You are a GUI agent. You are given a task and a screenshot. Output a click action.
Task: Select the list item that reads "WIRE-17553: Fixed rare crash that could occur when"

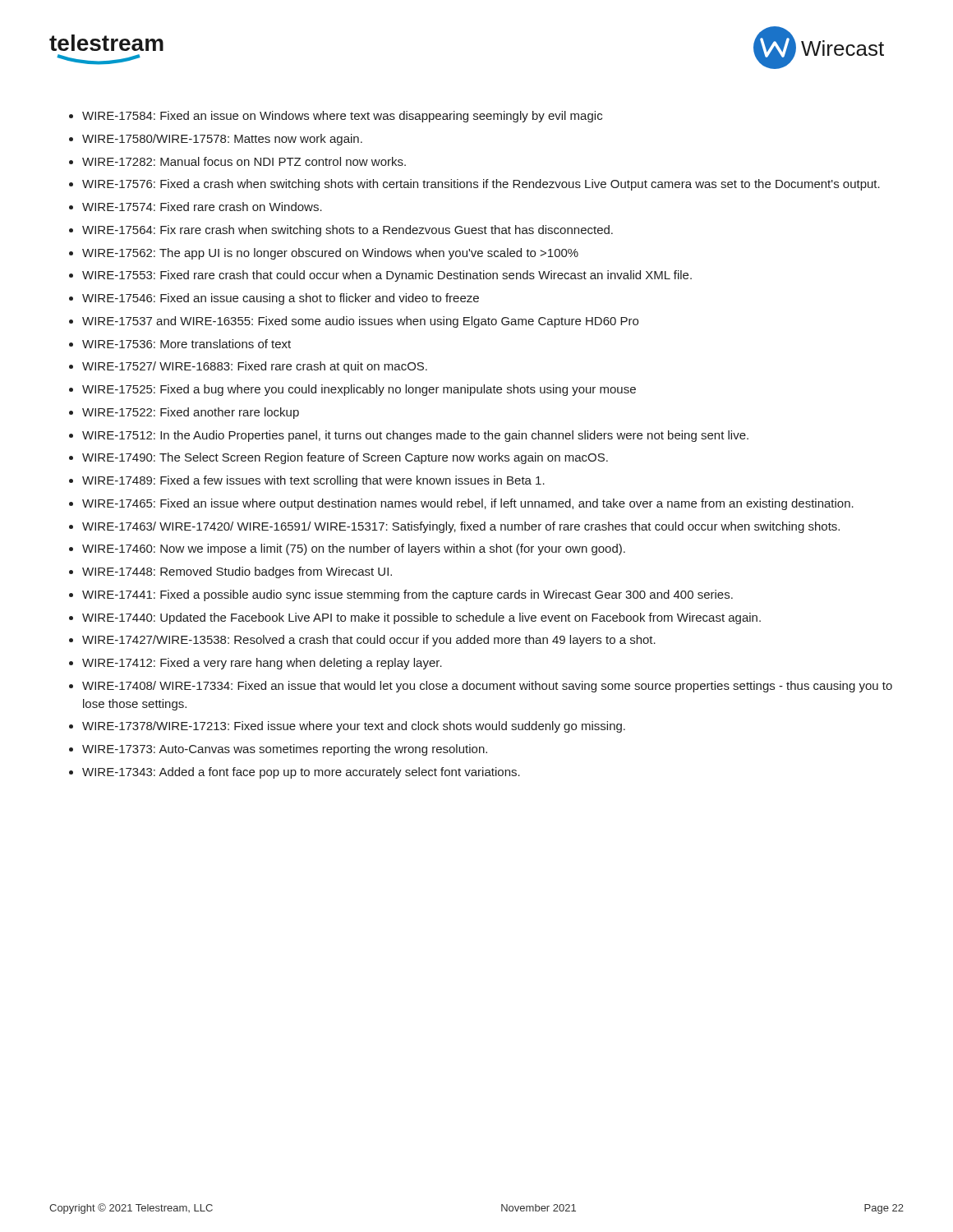387,275
